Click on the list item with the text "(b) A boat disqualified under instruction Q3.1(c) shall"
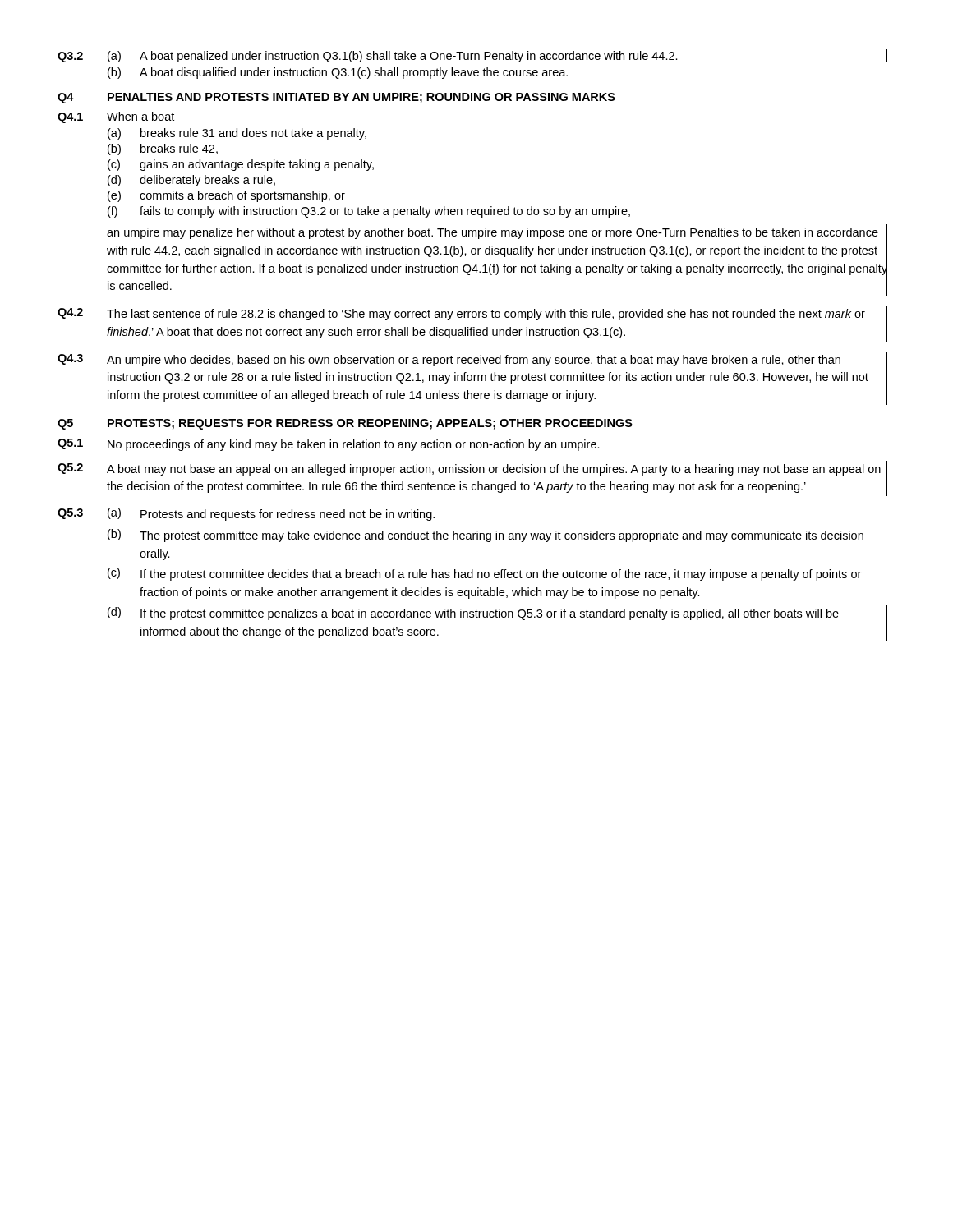Viewport: 953px width, 1232px height. click(472, 72)
